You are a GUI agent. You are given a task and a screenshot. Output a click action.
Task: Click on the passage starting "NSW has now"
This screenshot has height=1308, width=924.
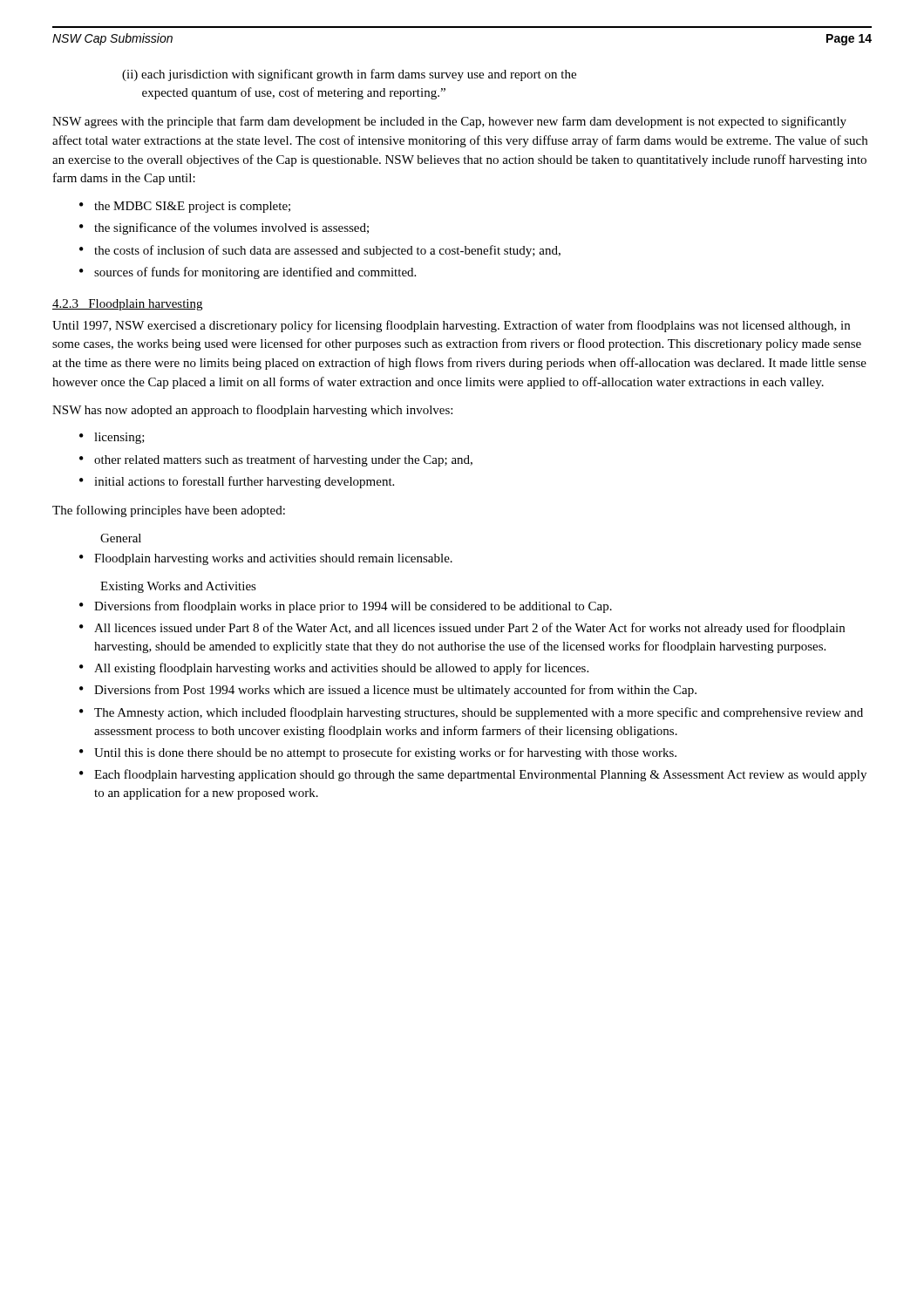point(462,410)
